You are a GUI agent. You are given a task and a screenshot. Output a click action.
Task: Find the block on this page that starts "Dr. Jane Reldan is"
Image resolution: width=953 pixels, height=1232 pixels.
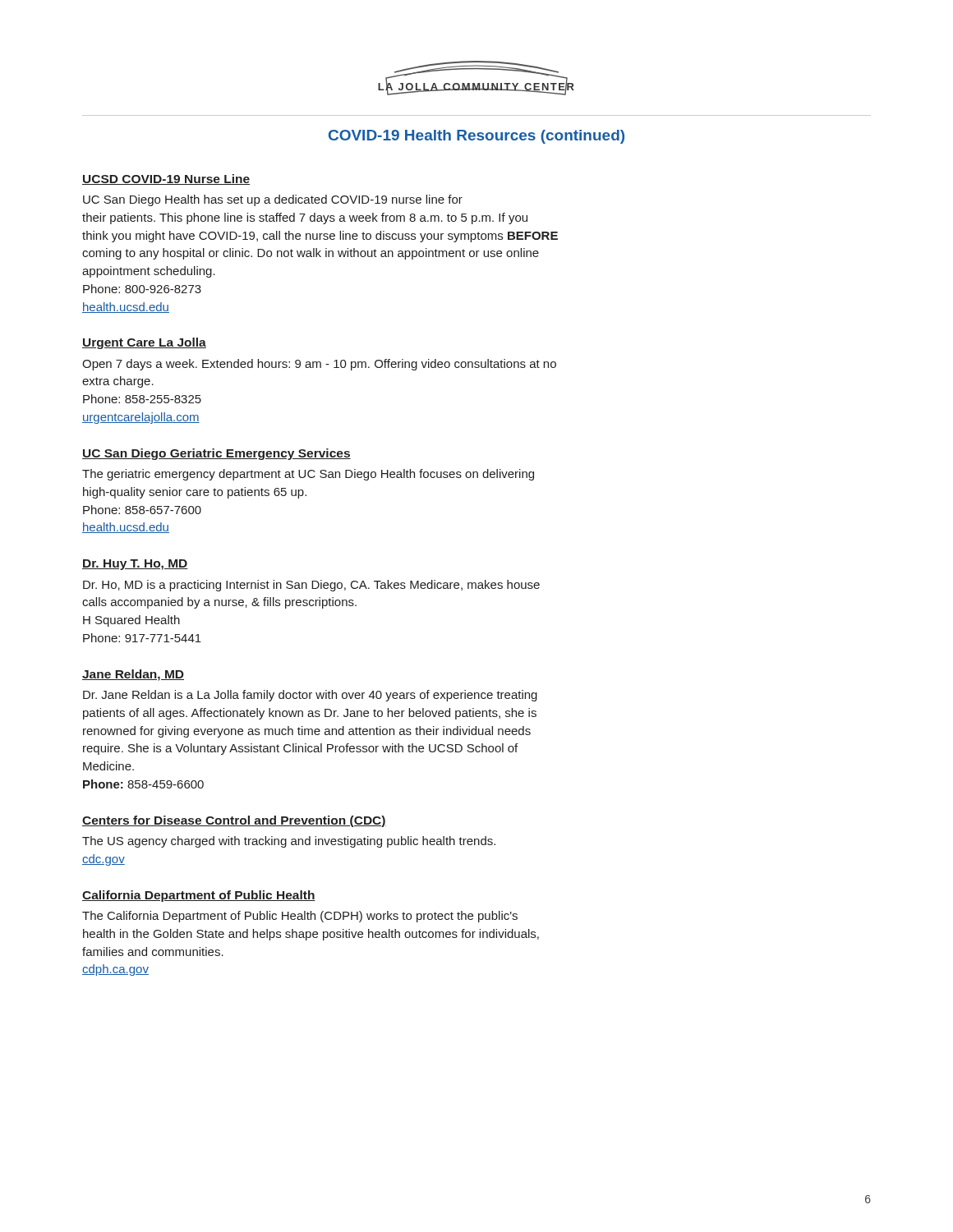tap(310, 739)
